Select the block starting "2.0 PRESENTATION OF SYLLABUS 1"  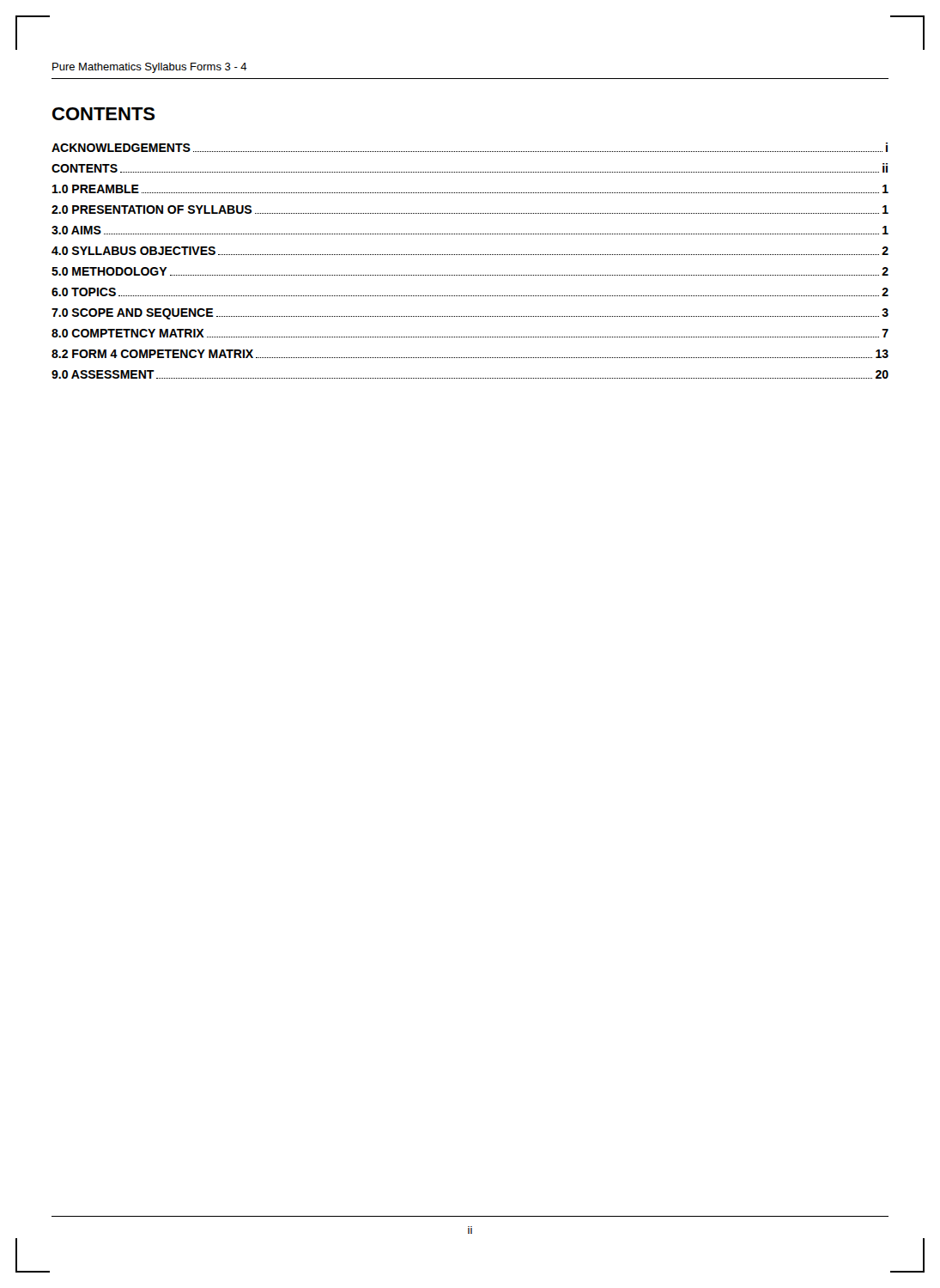pyautogui.click(x=470, y=209)
